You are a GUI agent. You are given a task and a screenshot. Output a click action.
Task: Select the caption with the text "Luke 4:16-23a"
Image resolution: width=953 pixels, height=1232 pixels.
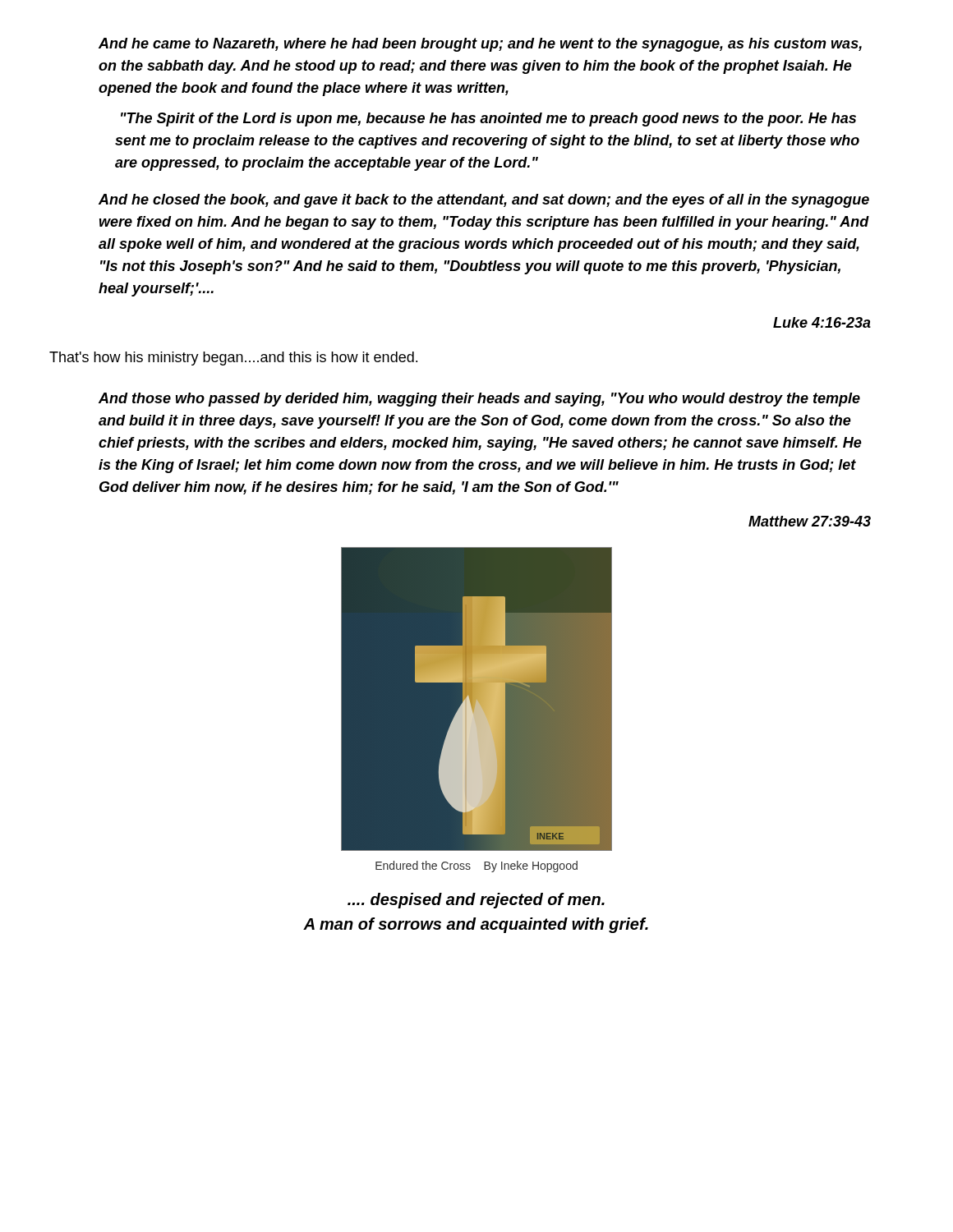pos(822,323)
